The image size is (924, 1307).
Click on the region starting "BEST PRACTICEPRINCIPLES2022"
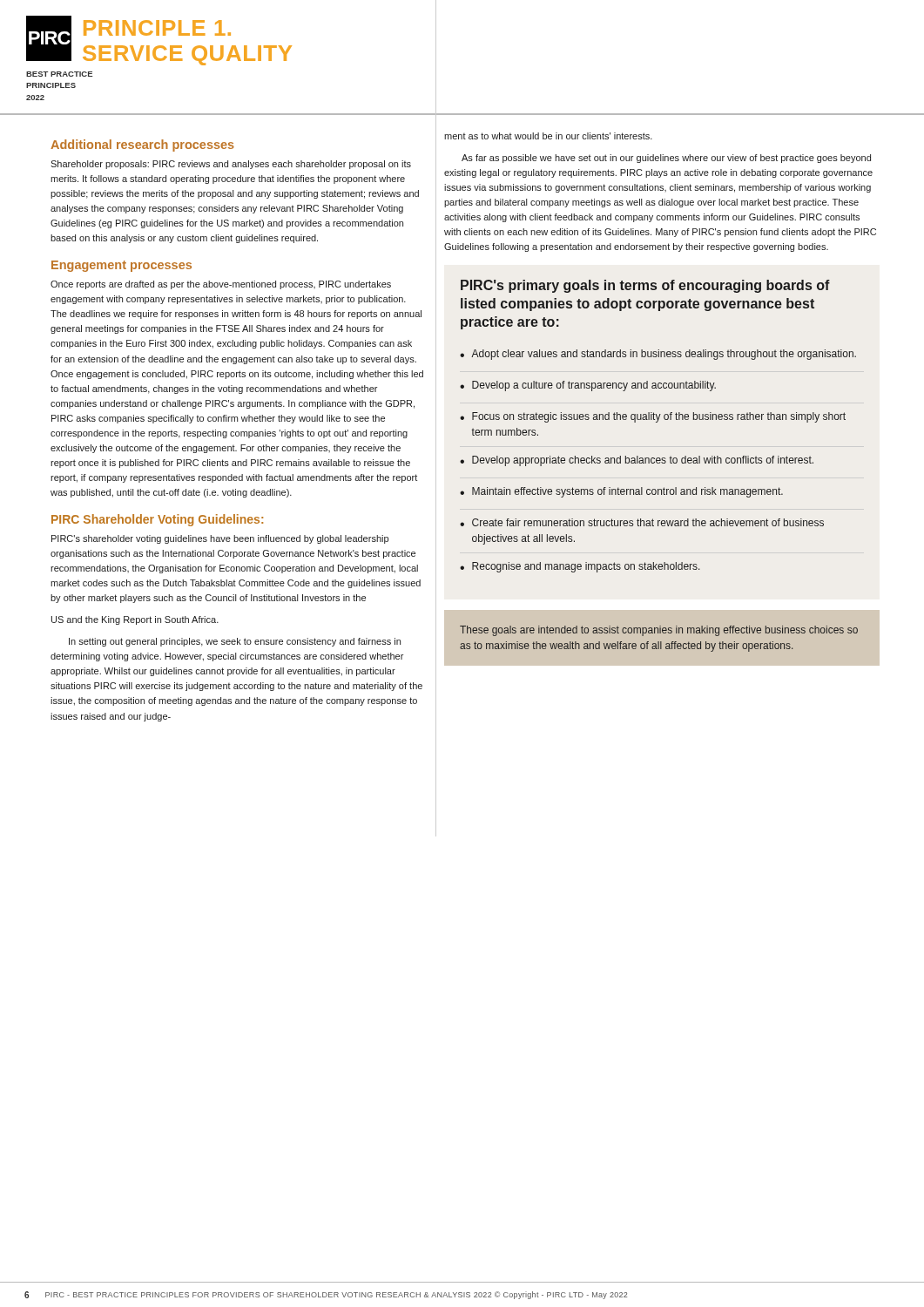tap(59, 85)
